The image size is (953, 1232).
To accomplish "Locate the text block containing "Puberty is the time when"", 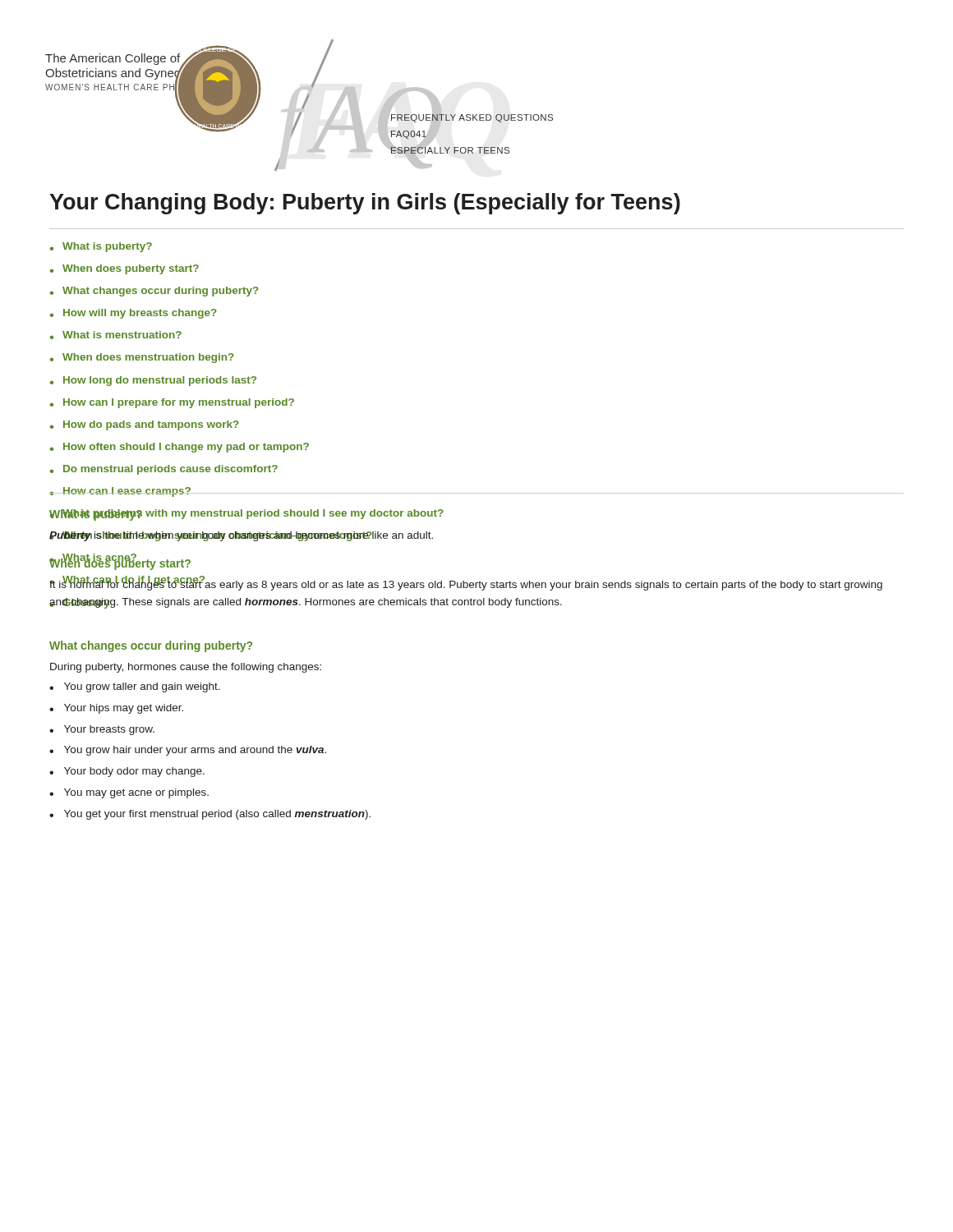I will 242,535.
